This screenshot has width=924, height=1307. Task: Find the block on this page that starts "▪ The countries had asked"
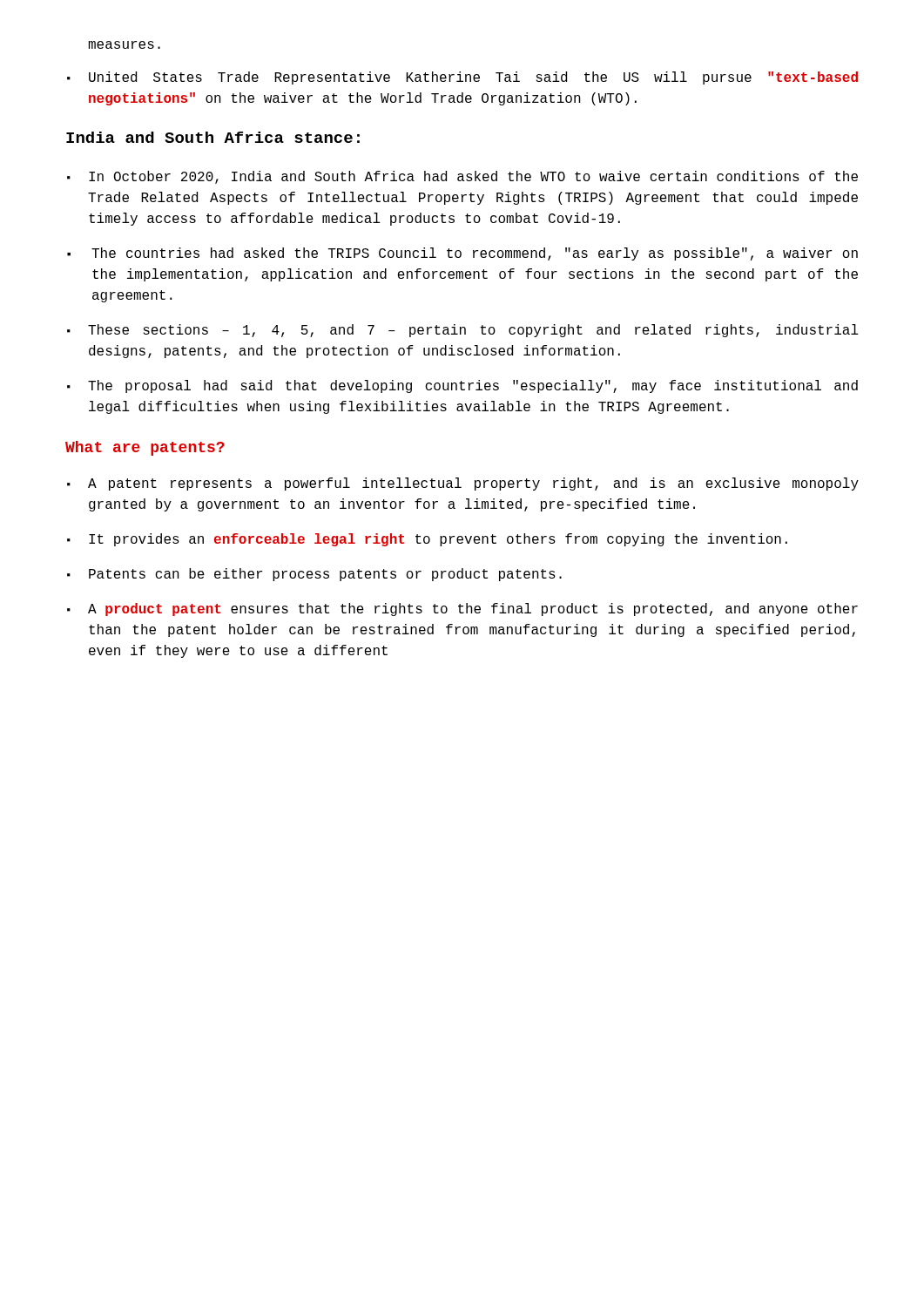[462, 275]
